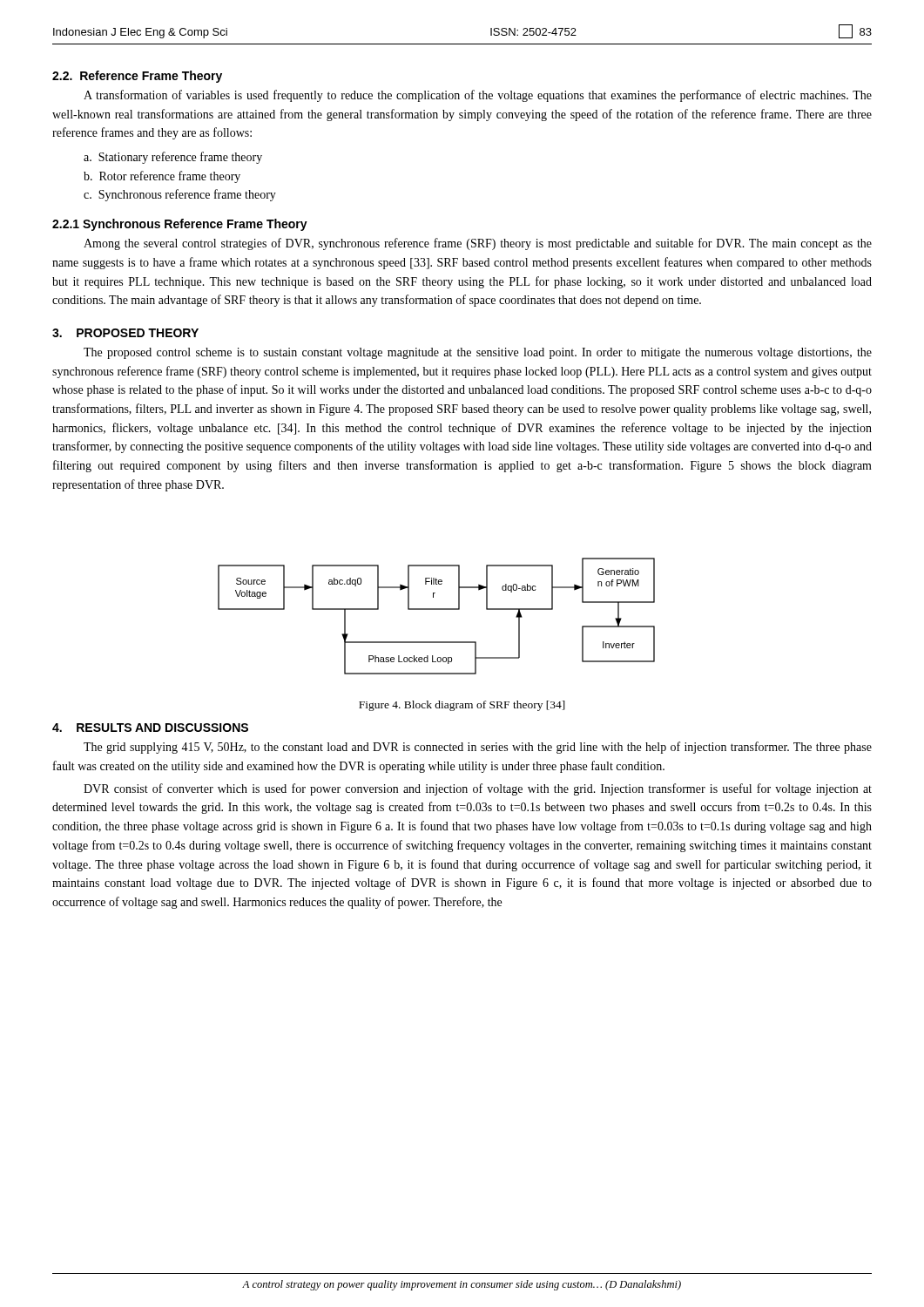
Task: Locate the flowchart
Action: [462, 602]
